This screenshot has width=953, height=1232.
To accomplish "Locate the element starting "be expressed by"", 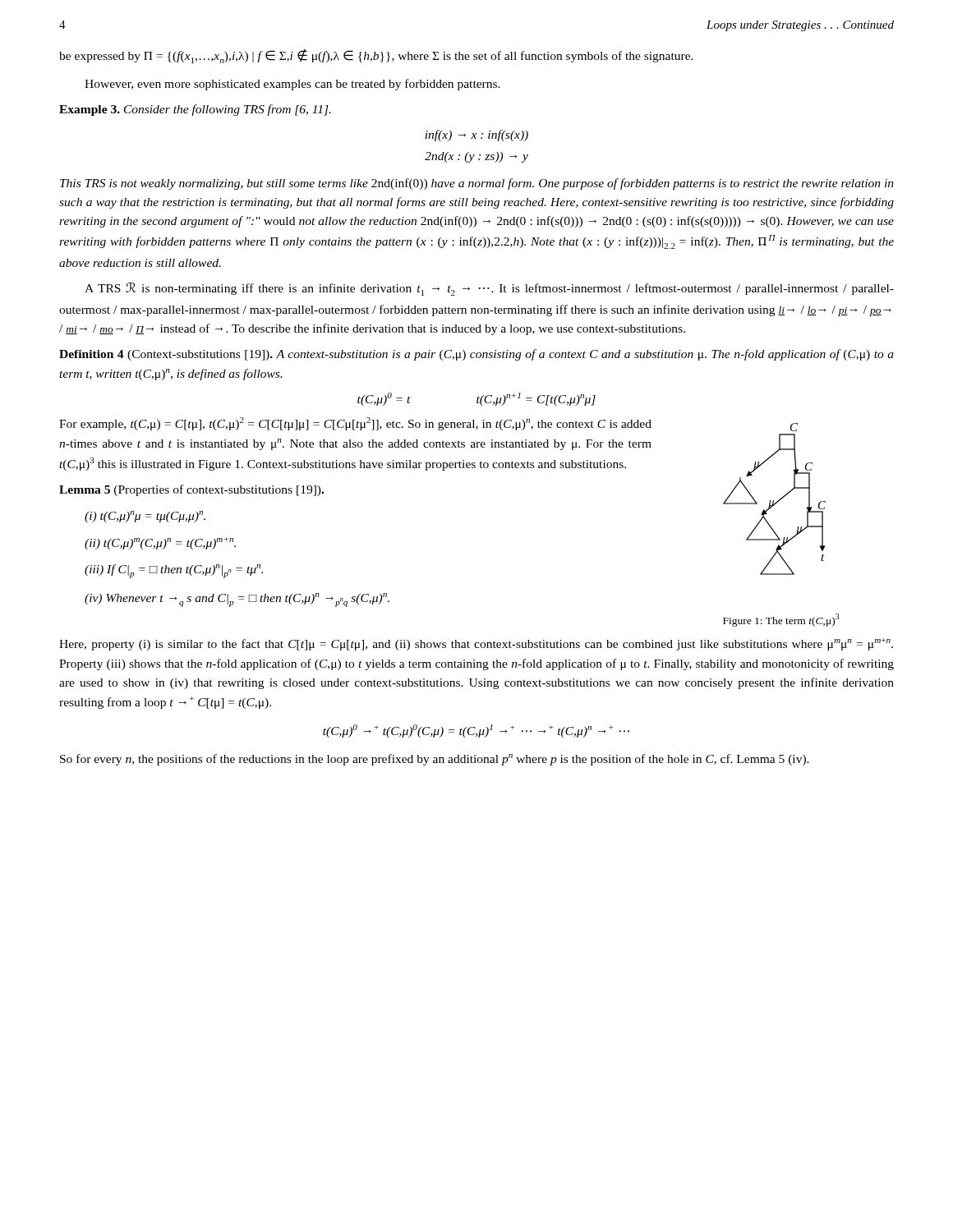I will click(476, 69).
